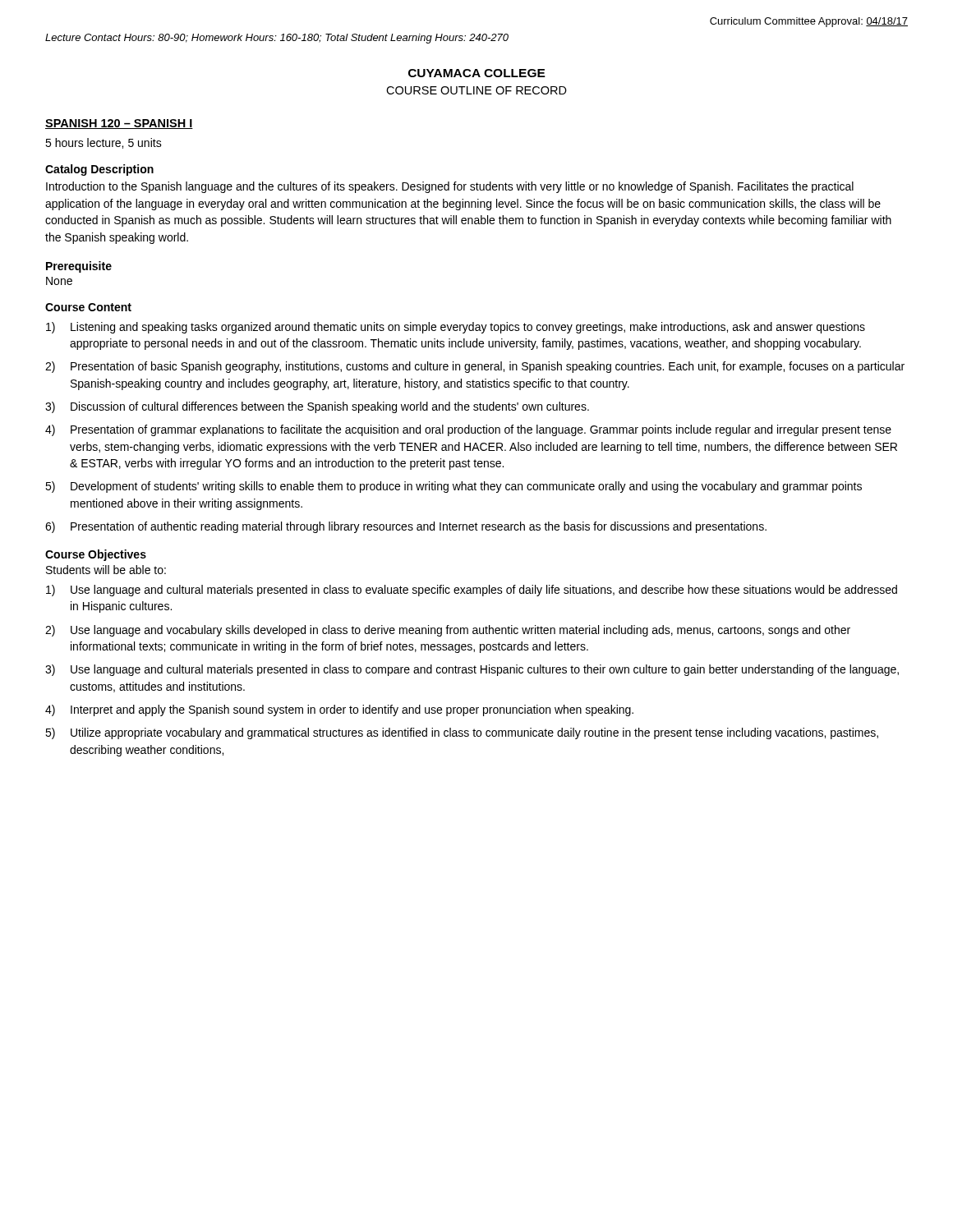Viewport: 953px width, 1232px height.
Task: Where does it say "Catalog Description"?
Action: (x=99, y=169)
